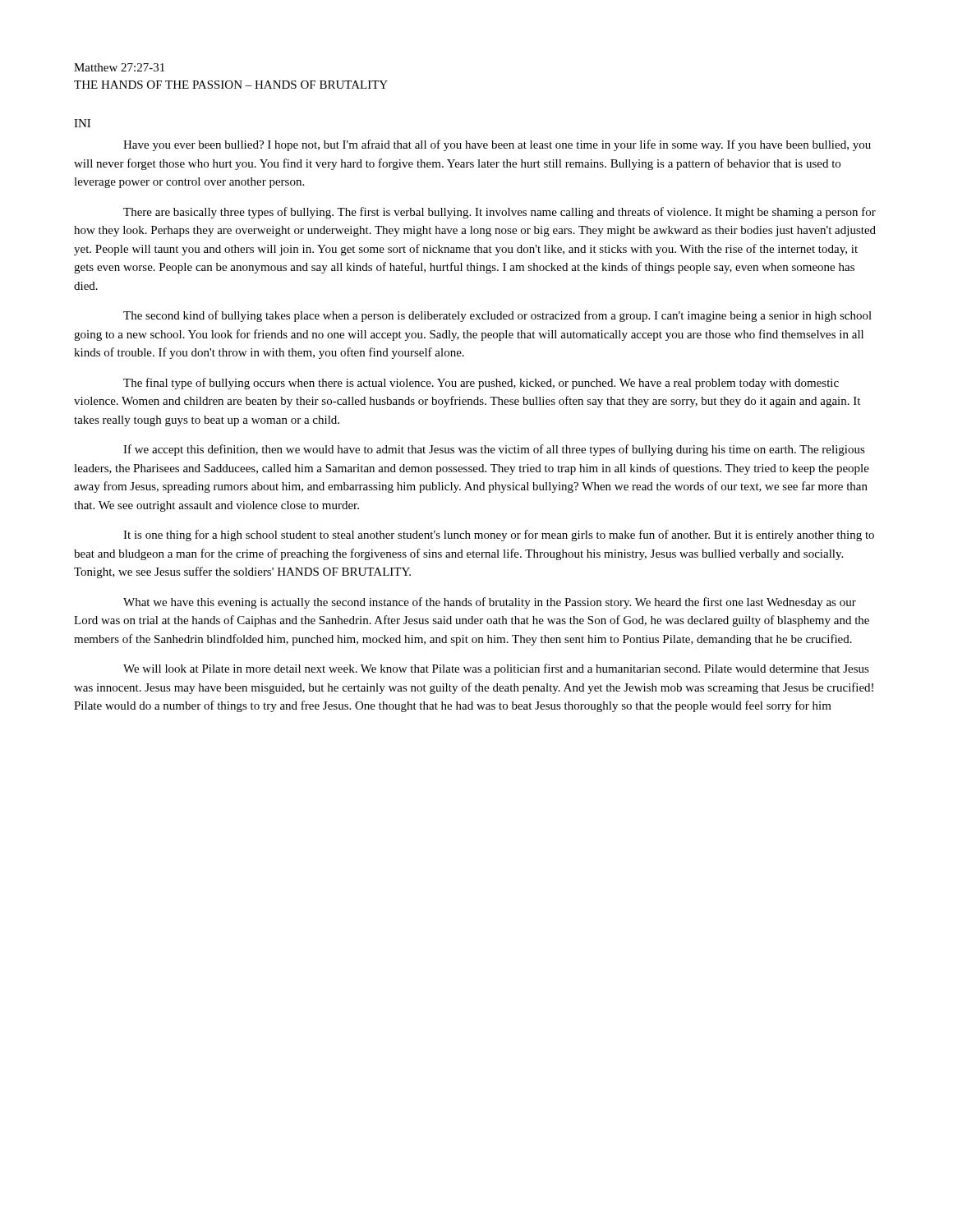Point to the element starting "The final type of bullying occurs when"
Image resolution: width=953 pixels, height=1232 pixels.
(476, 401)
